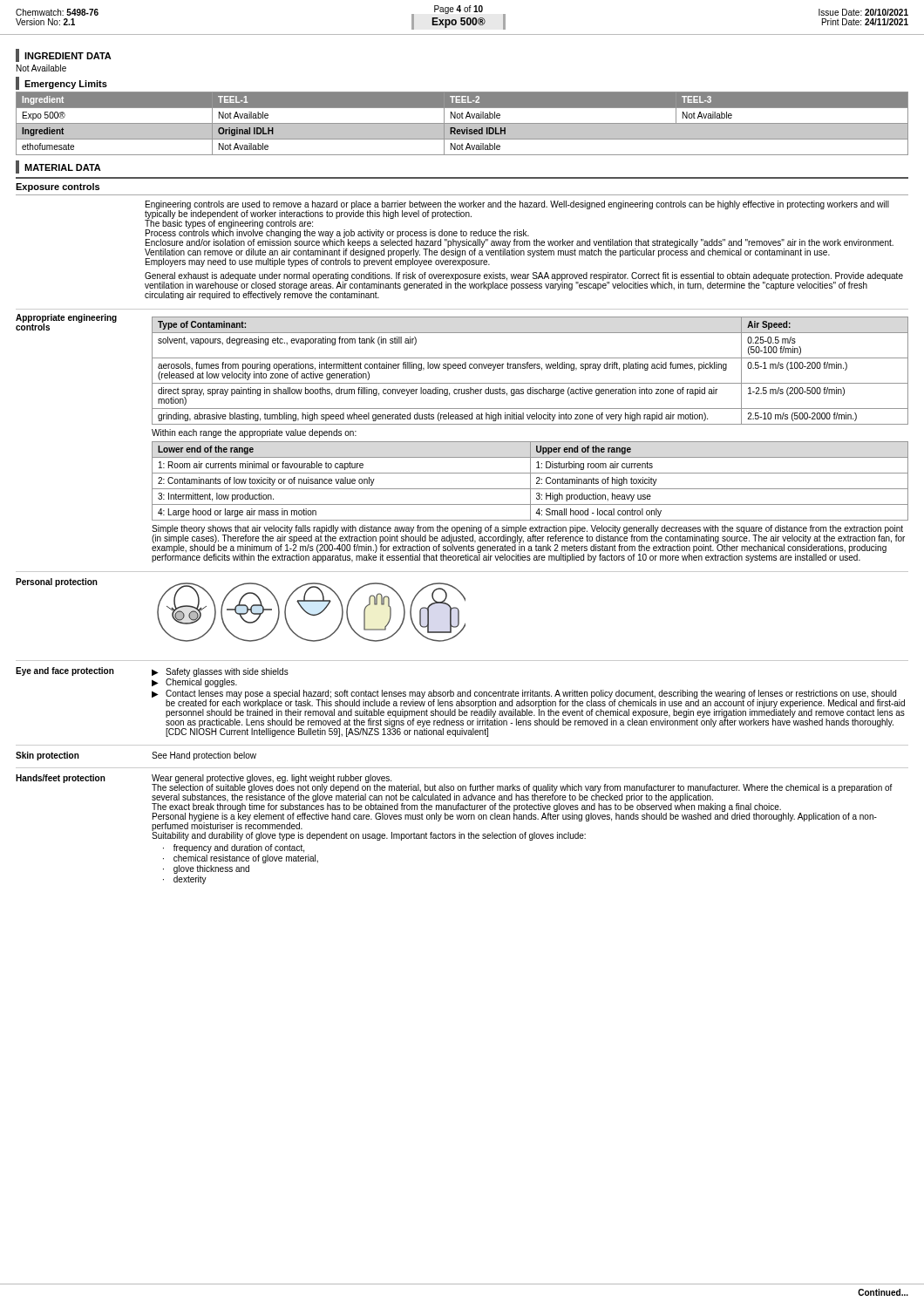Viewport: 924px width, 1308px height.
Task: Find the text block that reads "Engineering controls are used"
Action: pos(519,233)
